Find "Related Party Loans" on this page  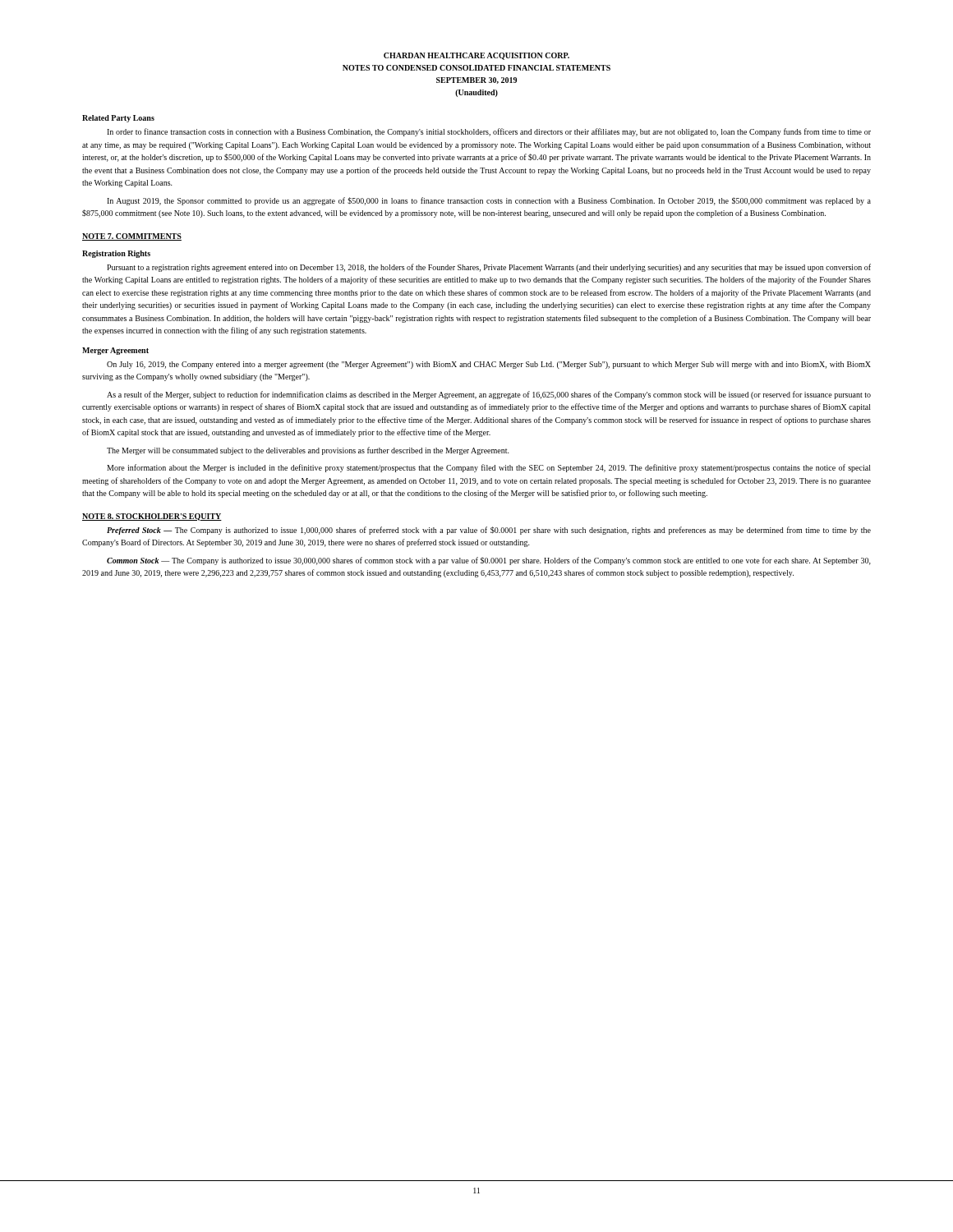coord(118,118)
